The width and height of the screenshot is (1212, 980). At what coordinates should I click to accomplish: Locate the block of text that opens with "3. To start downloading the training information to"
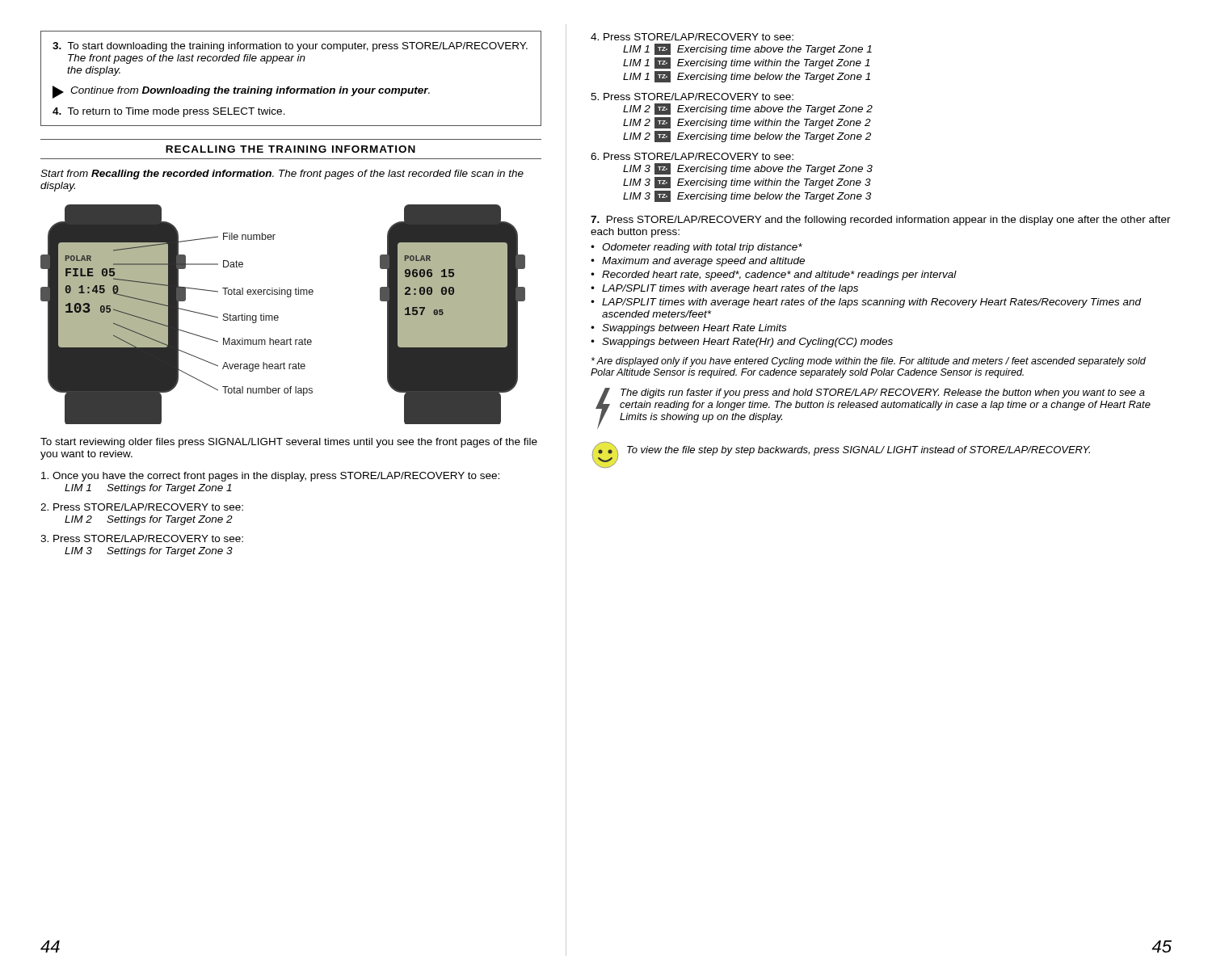[291, 78]
